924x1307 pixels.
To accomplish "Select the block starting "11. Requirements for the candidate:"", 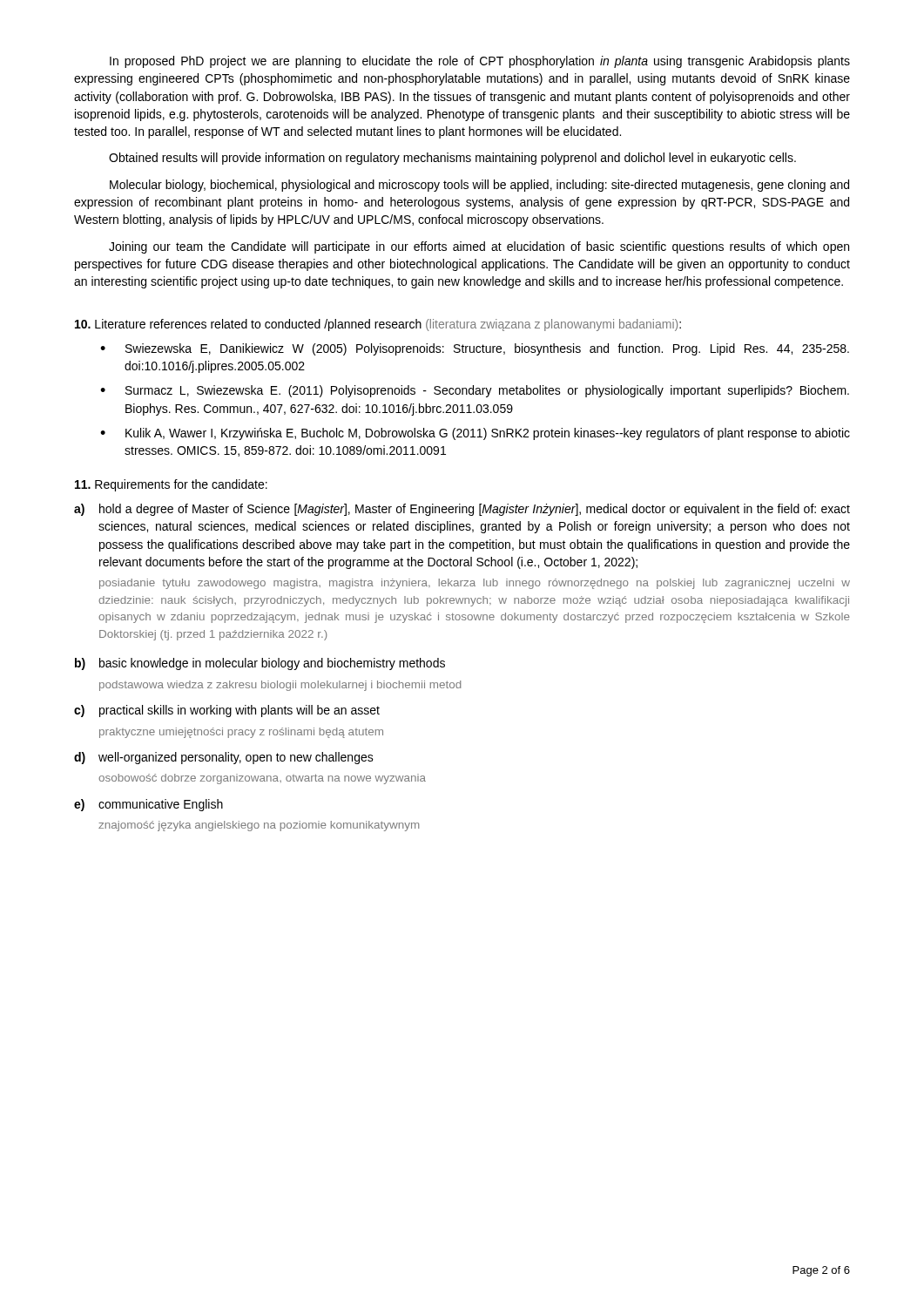I will 171,484.
